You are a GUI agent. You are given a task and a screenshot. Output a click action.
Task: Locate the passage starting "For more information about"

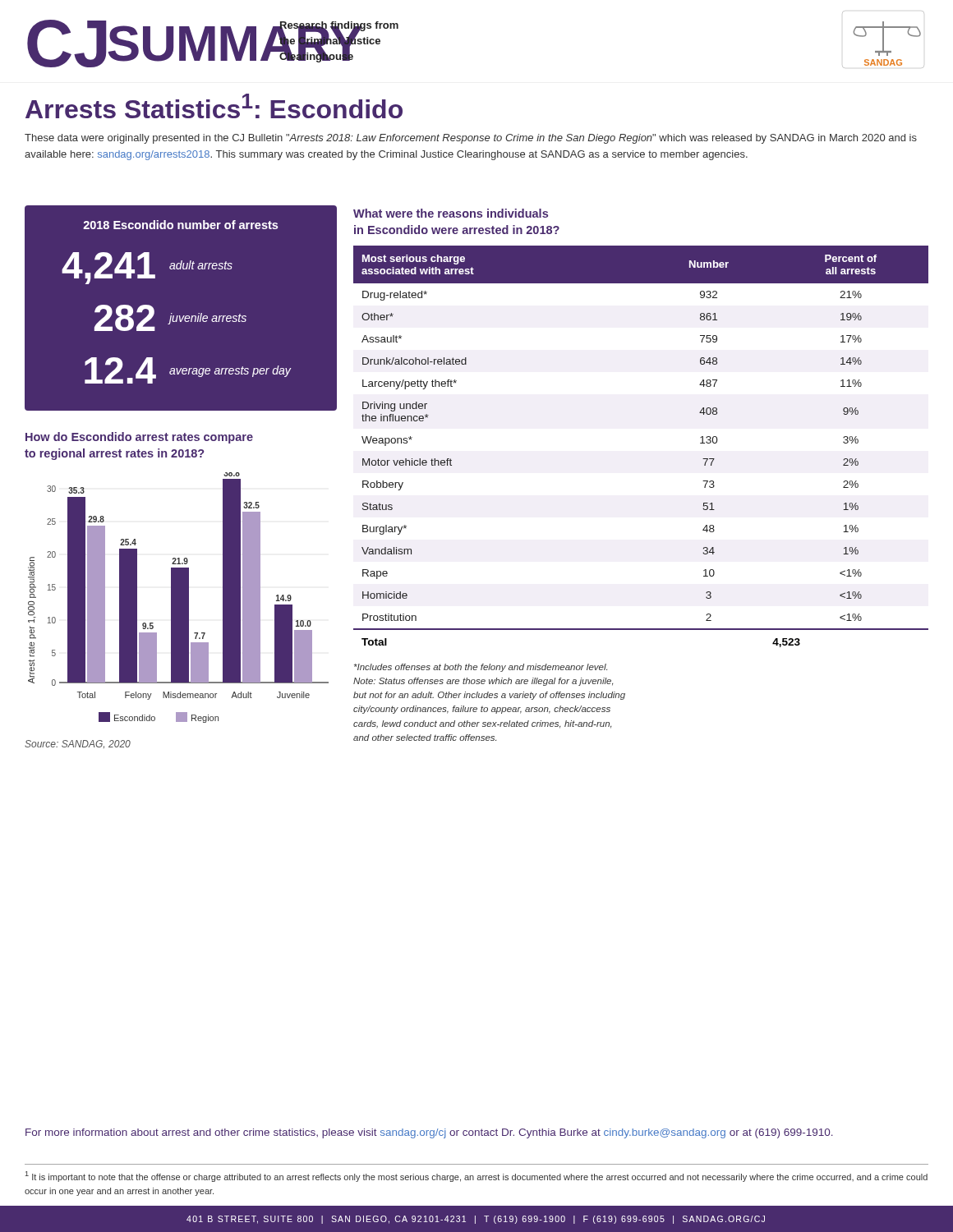429,1133
